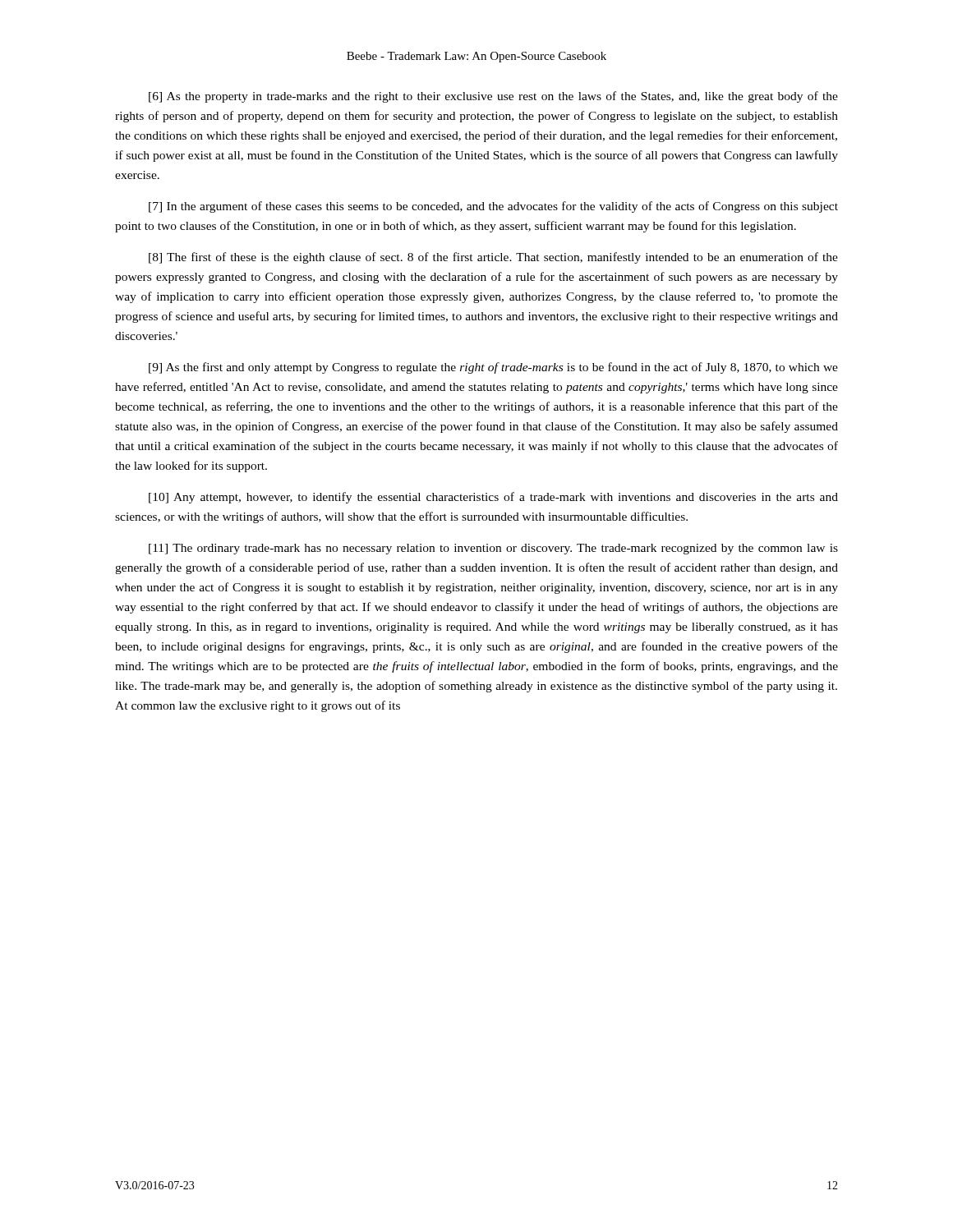The height and width of the screenshot is (1232, 953).
Task: Select the text block with the text "[6] As the"
Action: tap(476, 135)
